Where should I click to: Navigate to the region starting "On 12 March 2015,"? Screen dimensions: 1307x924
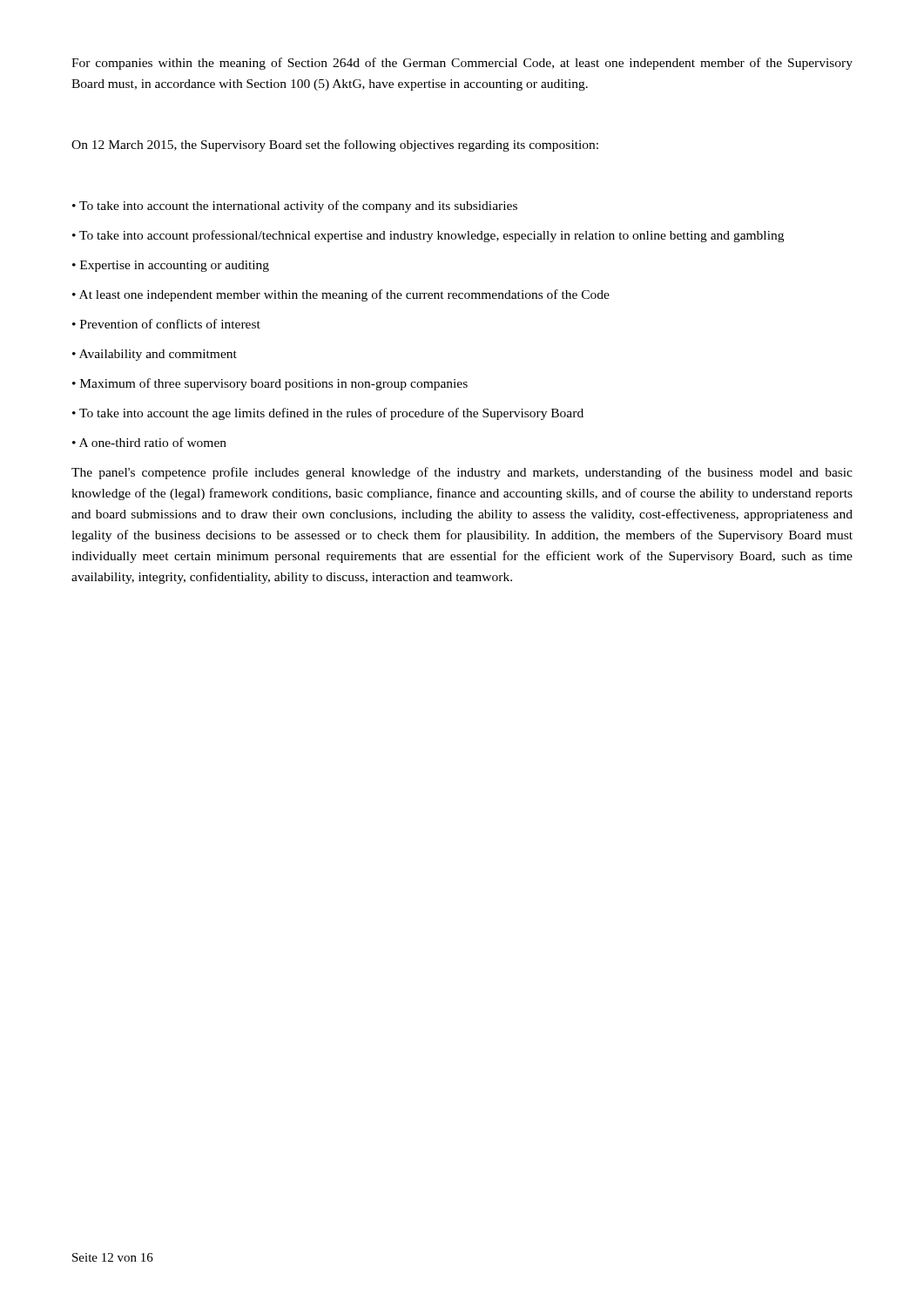click(335, 144)
